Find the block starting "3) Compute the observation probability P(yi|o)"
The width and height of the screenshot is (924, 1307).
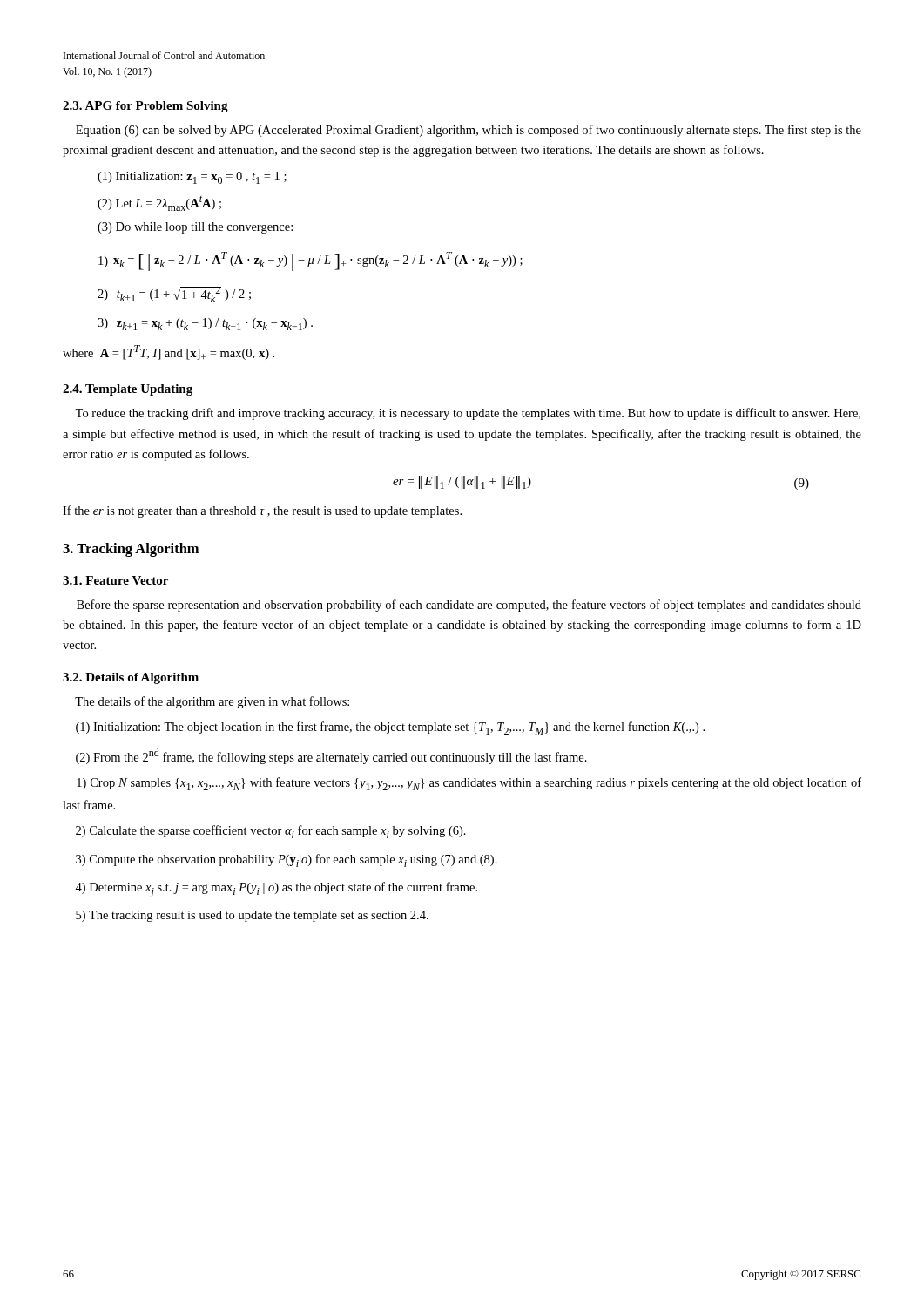280,861
